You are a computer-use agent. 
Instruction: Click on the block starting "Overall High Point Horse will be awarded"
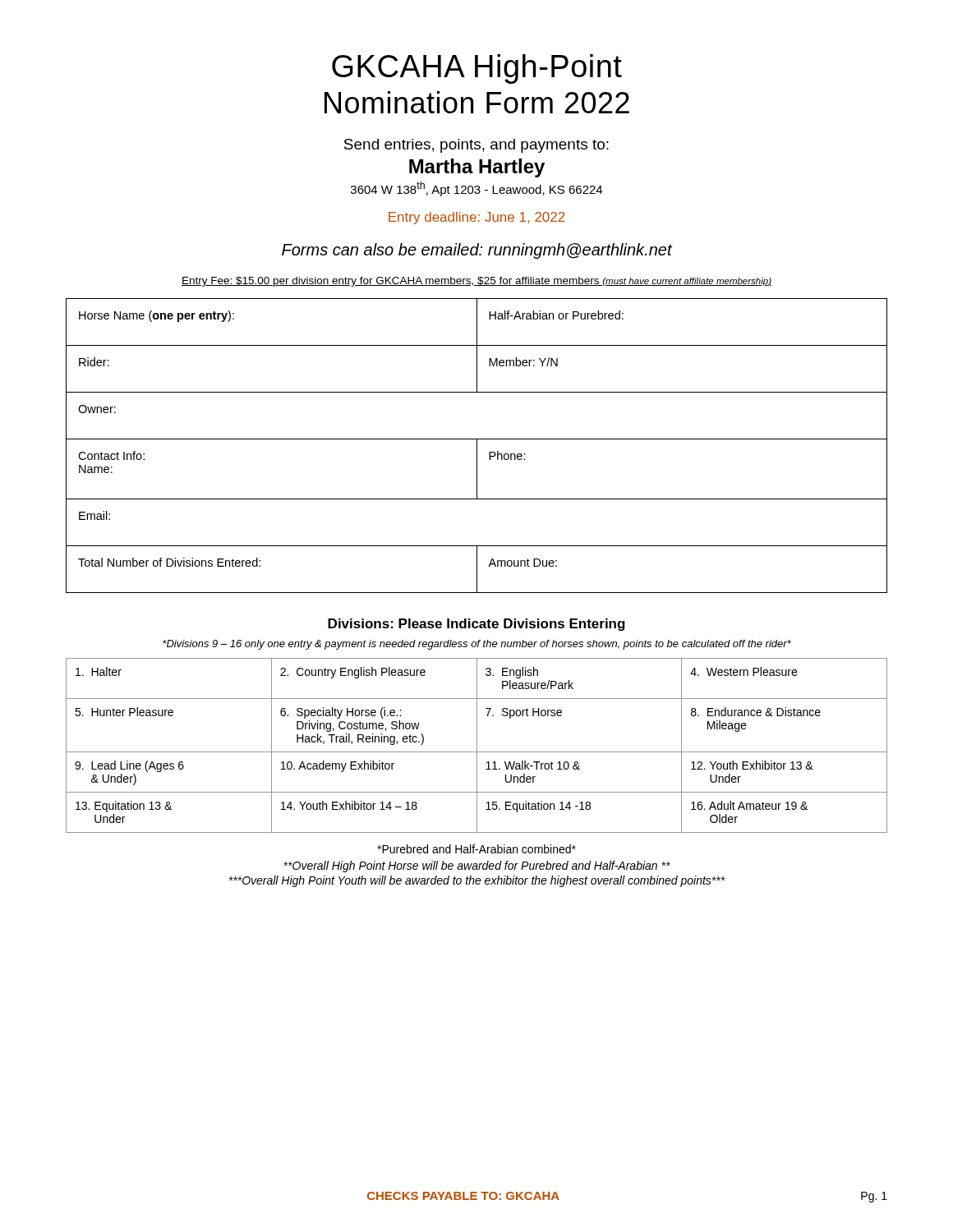point(476,866)
